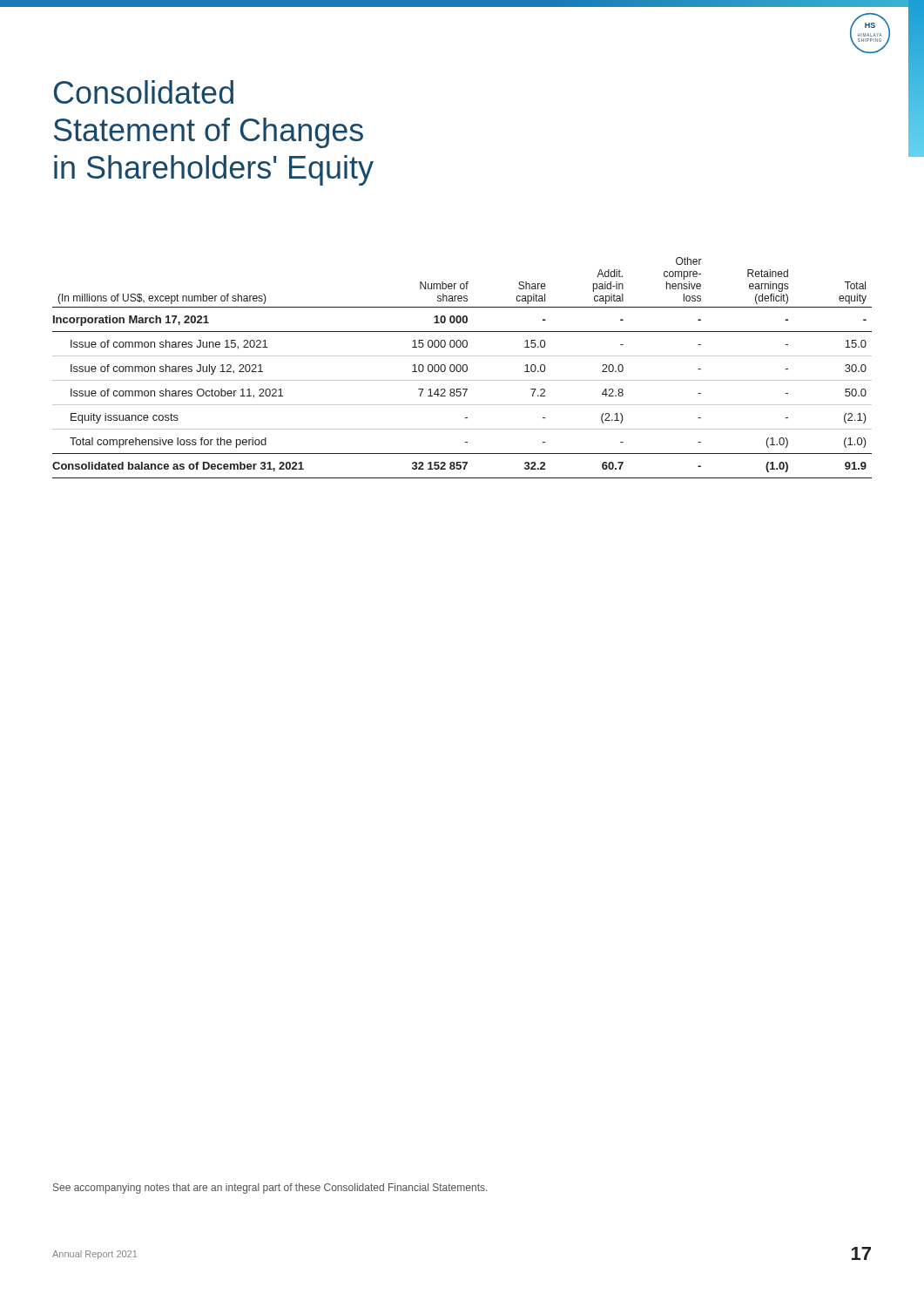Image resolution: width=924 pixels, height=1307 pixels.
Task: Click on the logo
Action: click(870, 33)
